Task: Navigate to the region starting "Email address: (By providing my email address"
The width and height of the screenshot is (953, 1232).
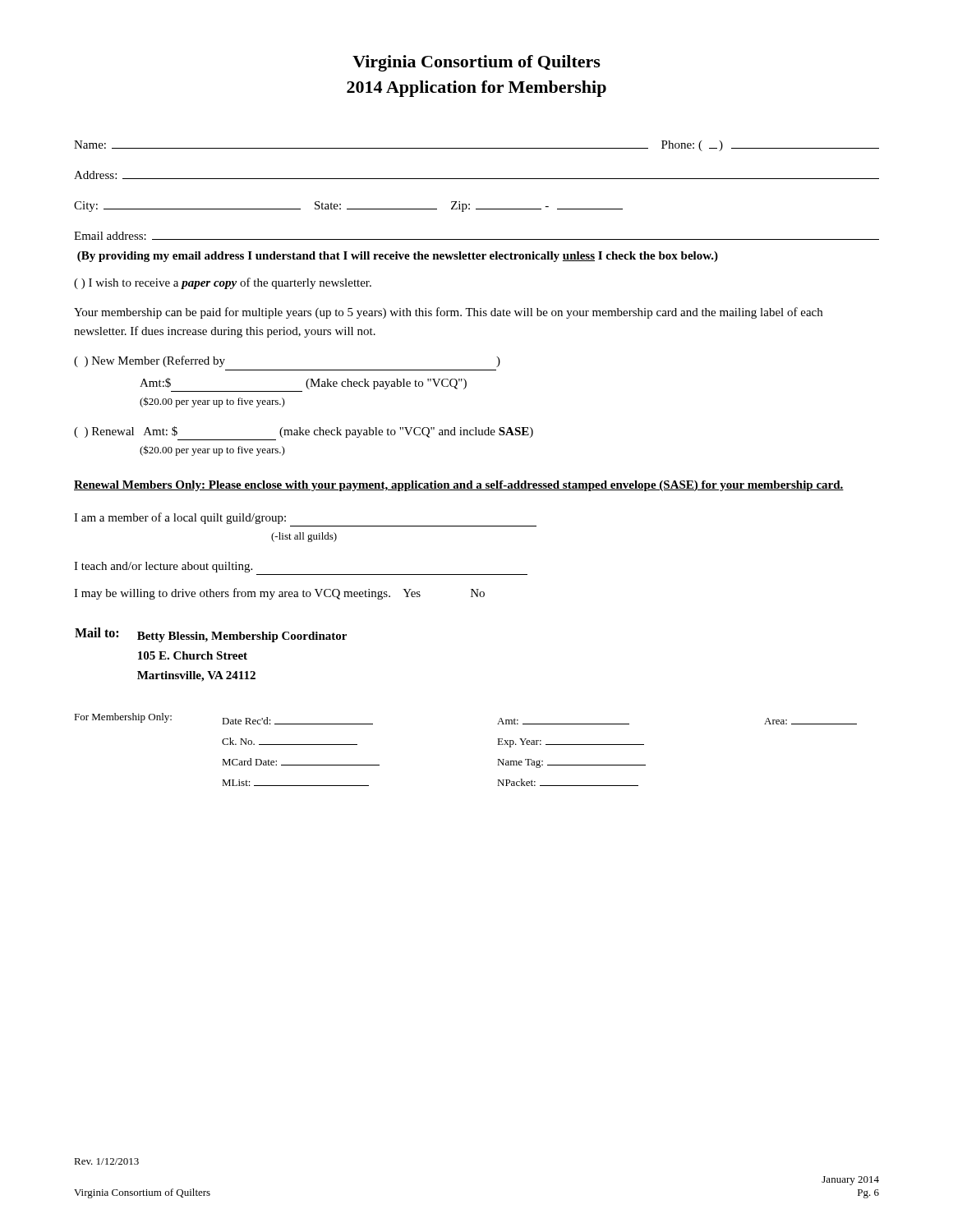Action: 476,244
